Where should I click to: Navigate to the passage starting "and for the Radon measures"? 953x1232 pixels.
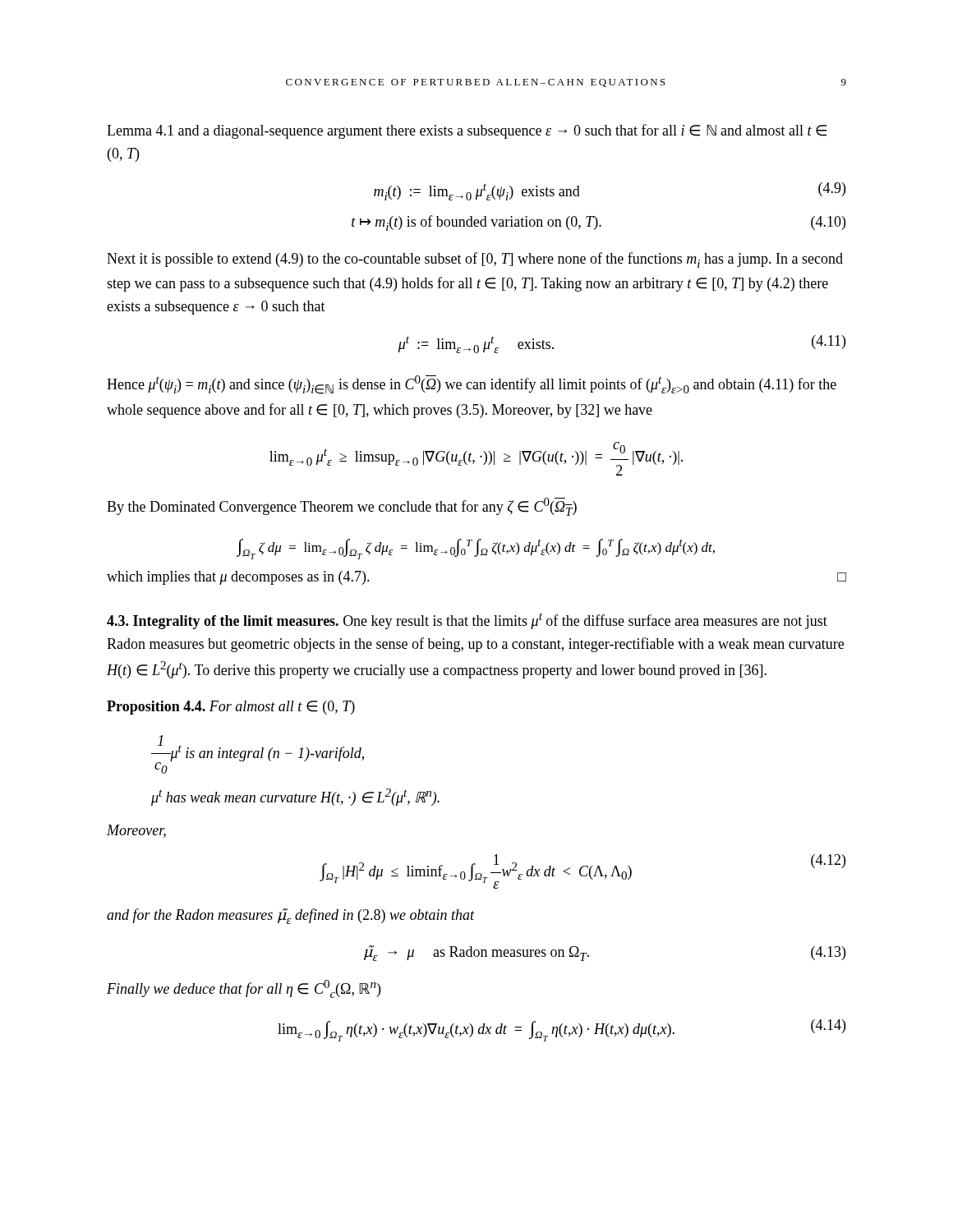pyautogui.click(x=476, y=917)
